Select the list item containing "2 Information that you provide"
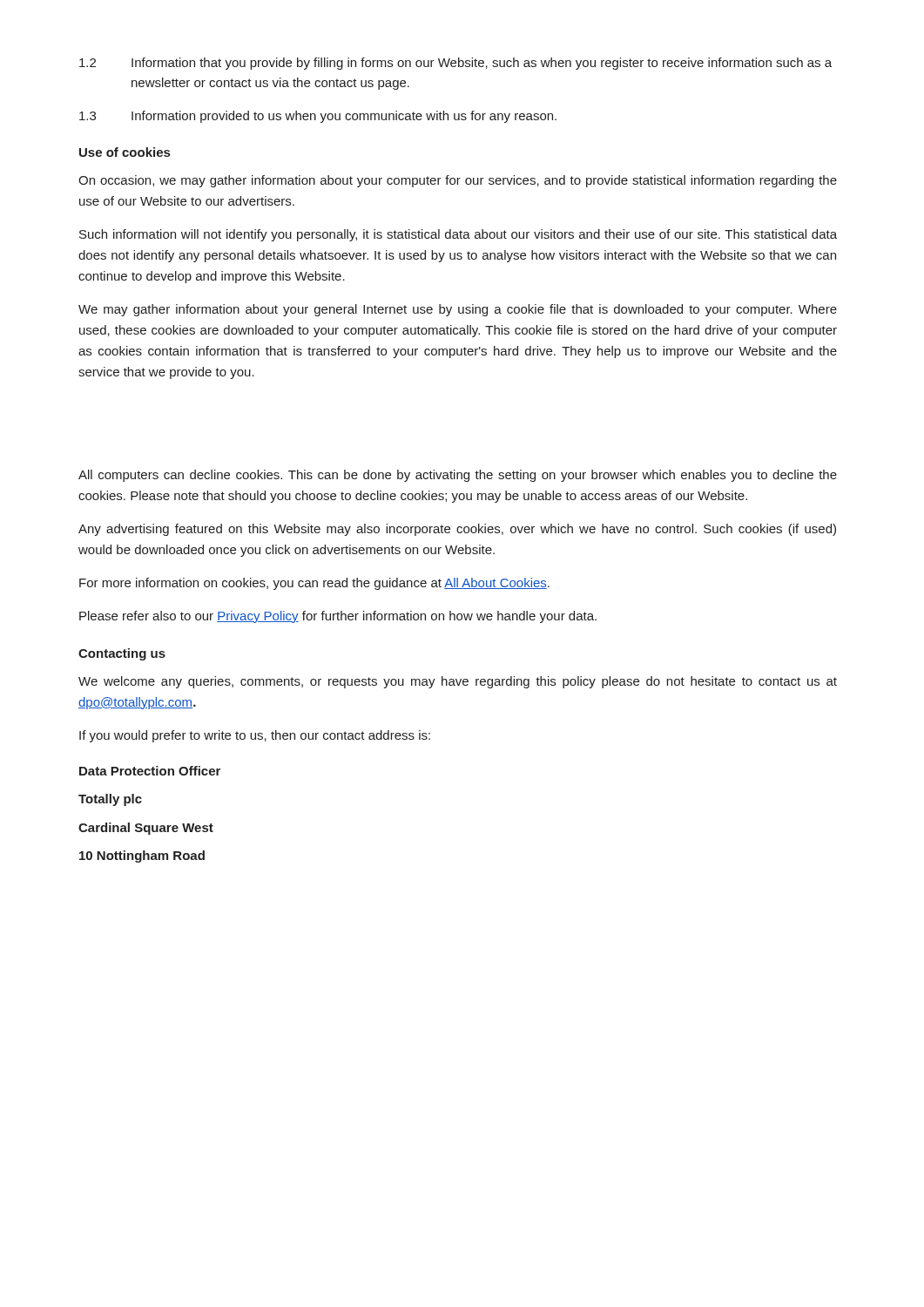Screen dimensions: 1307x924 [x=458, y=73]
